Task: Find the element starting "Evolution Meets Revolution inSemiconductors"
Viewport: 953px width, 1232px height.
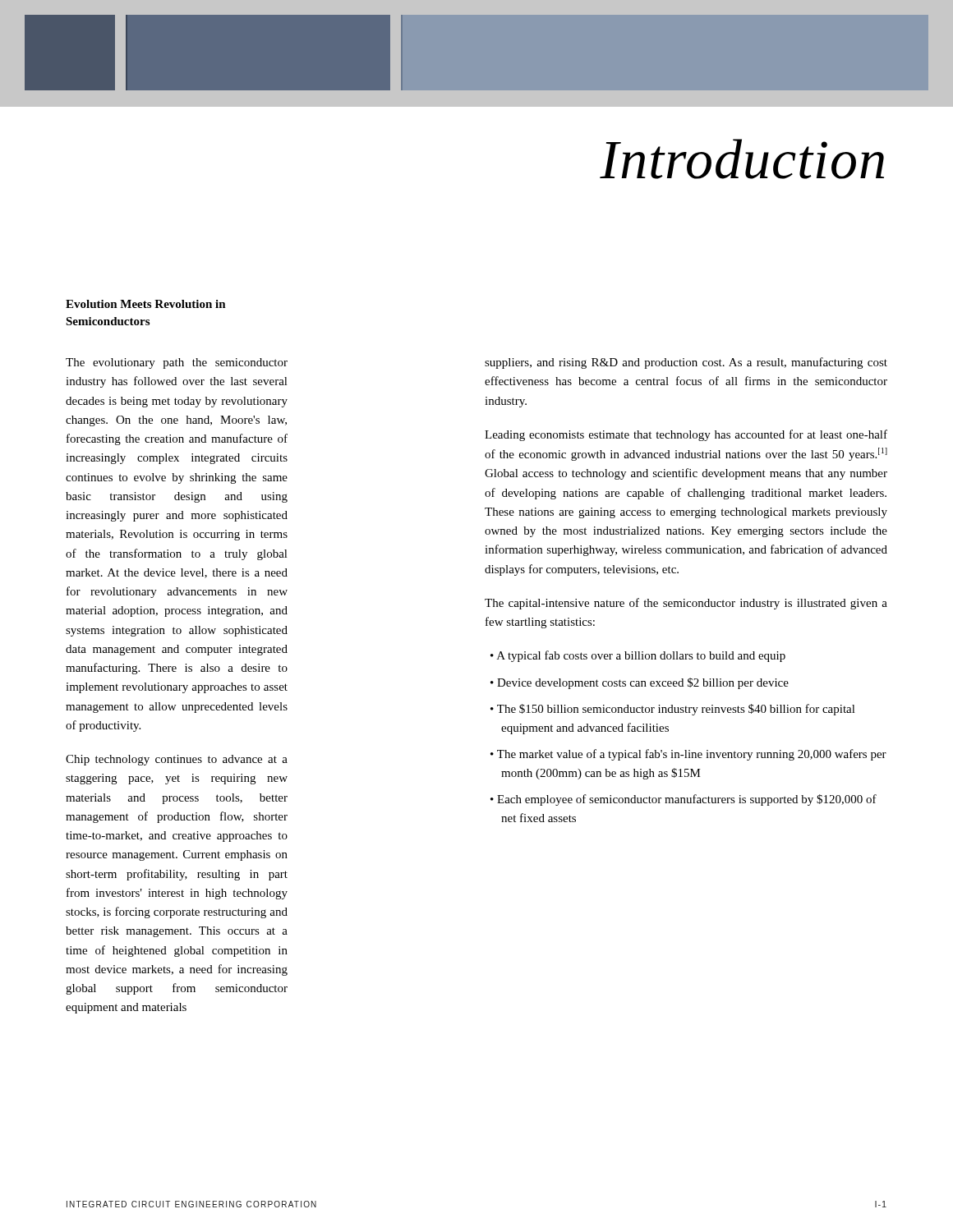Action: [x=173, y=313]
